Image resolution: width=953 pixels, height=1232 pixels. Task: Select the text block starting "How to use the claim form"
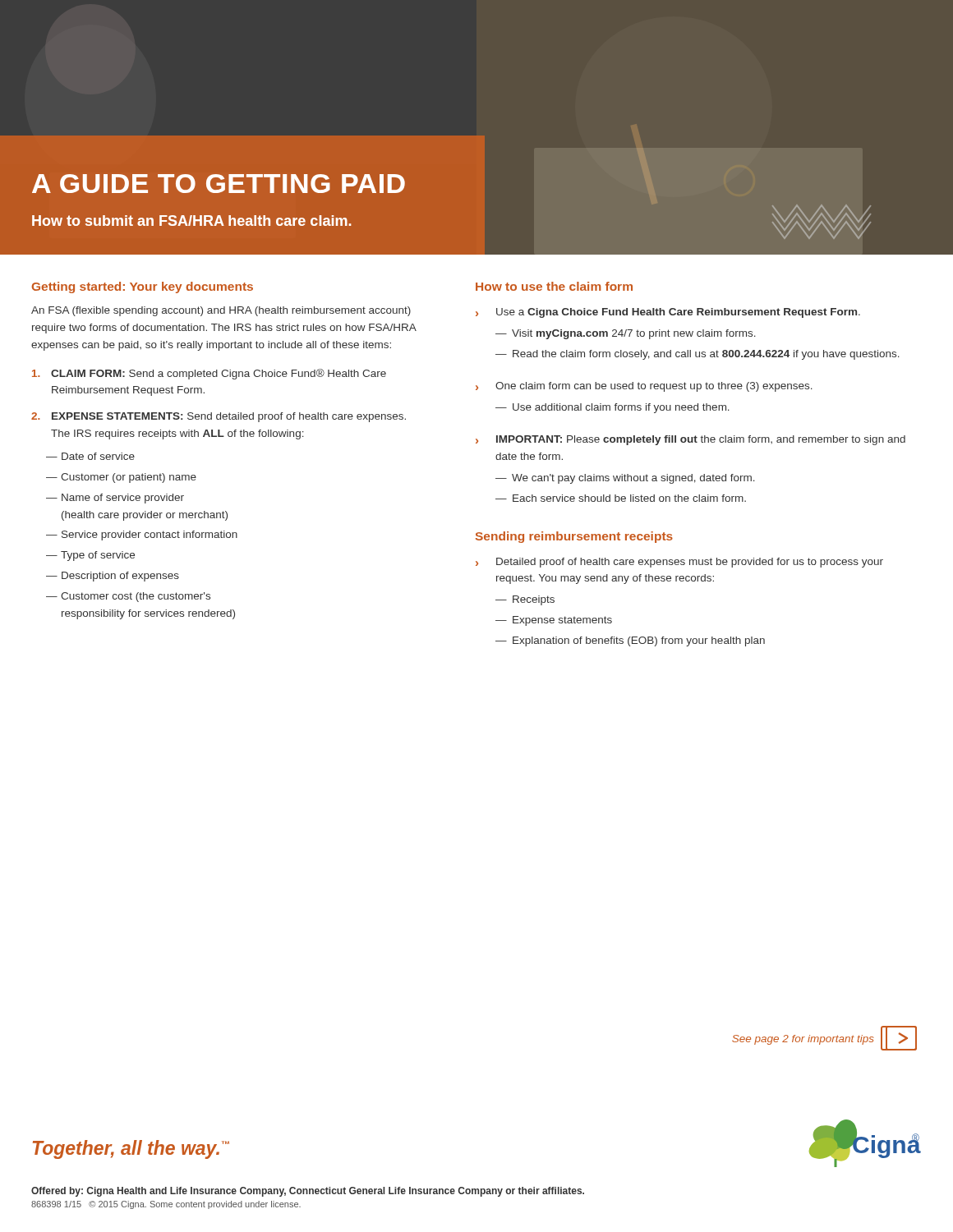[x=554, y=286]
